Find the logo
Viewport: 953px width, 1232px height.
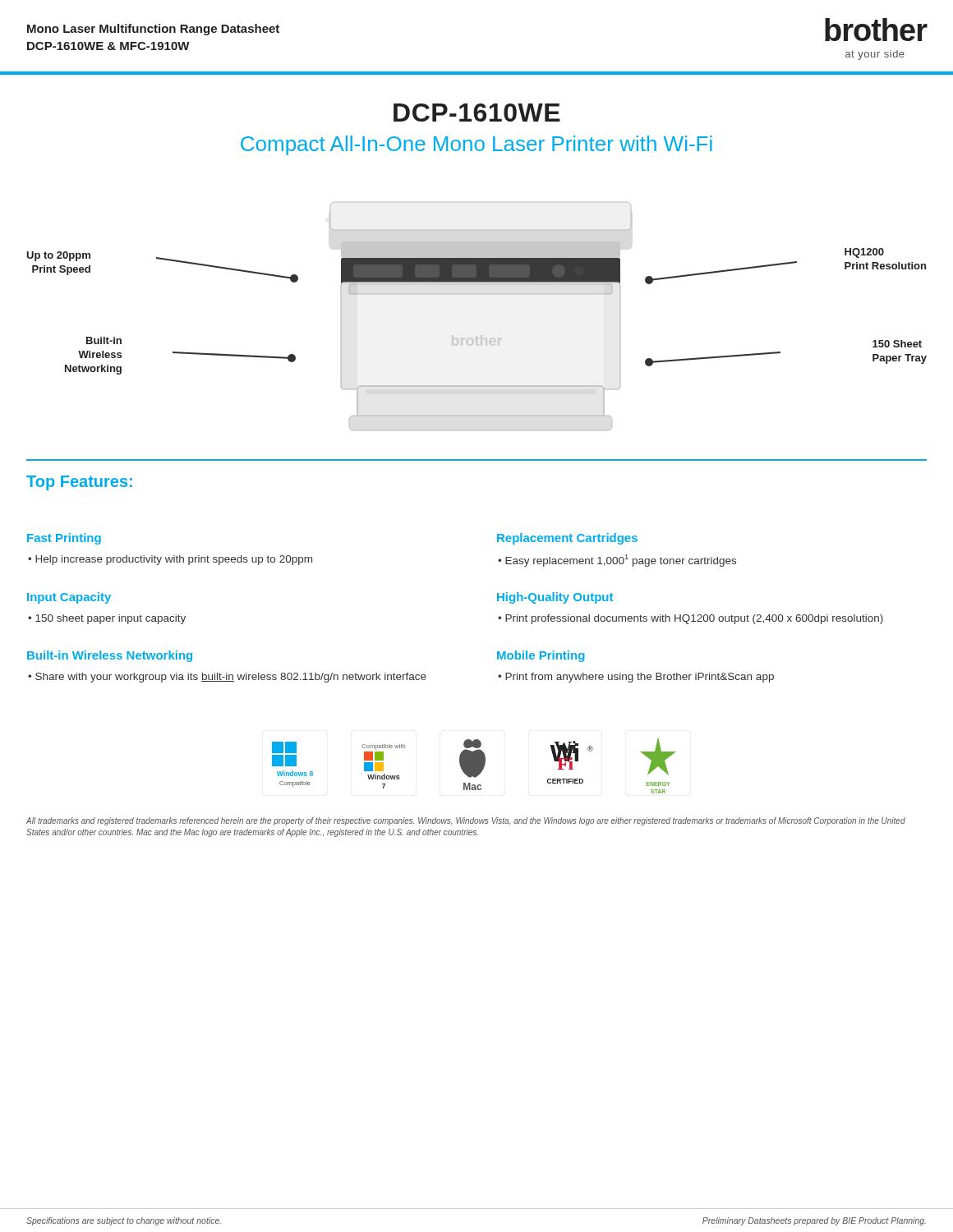click(x=476, y=759)
